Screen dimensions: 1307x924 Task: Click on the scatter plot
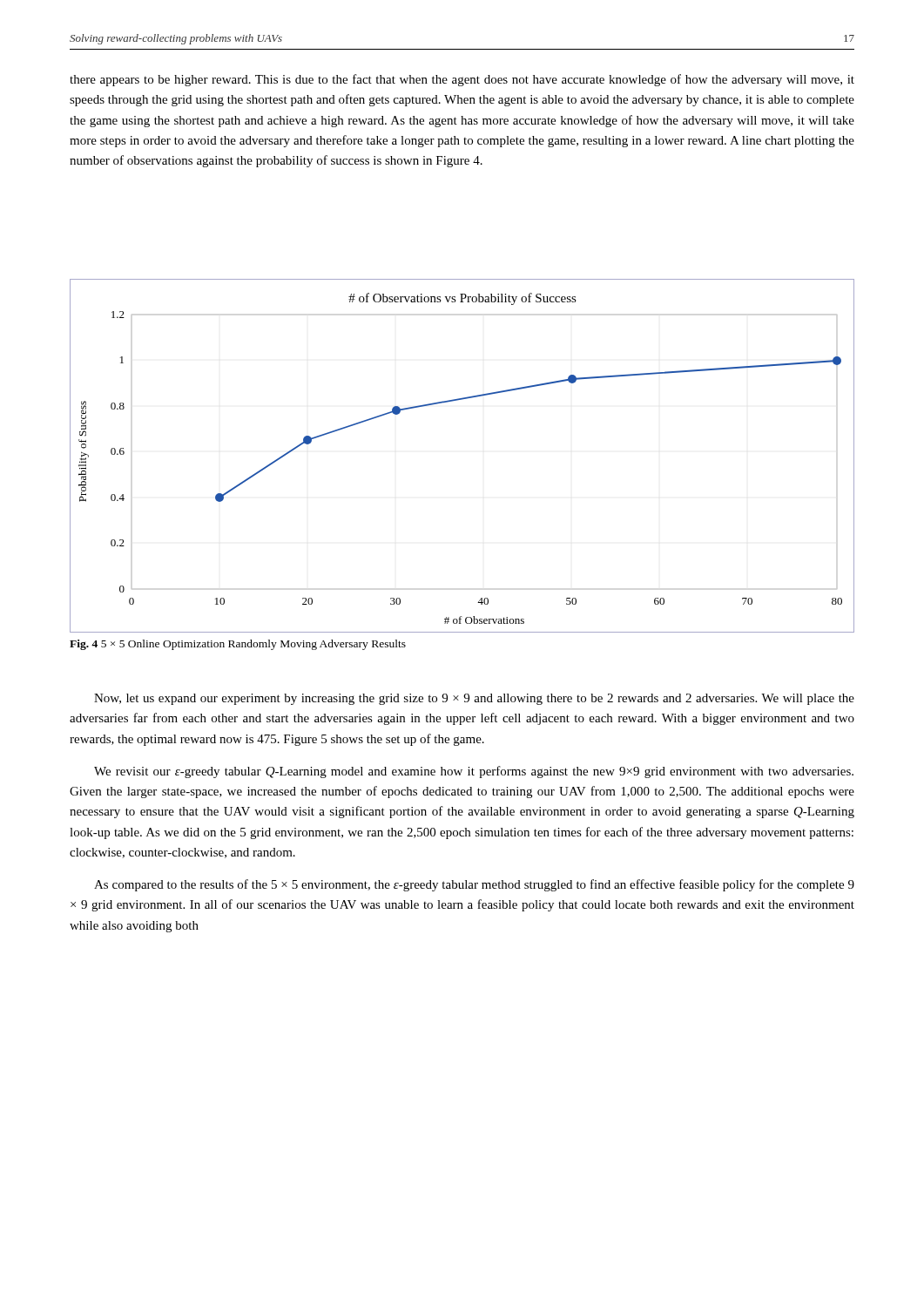tap(462, 456)
